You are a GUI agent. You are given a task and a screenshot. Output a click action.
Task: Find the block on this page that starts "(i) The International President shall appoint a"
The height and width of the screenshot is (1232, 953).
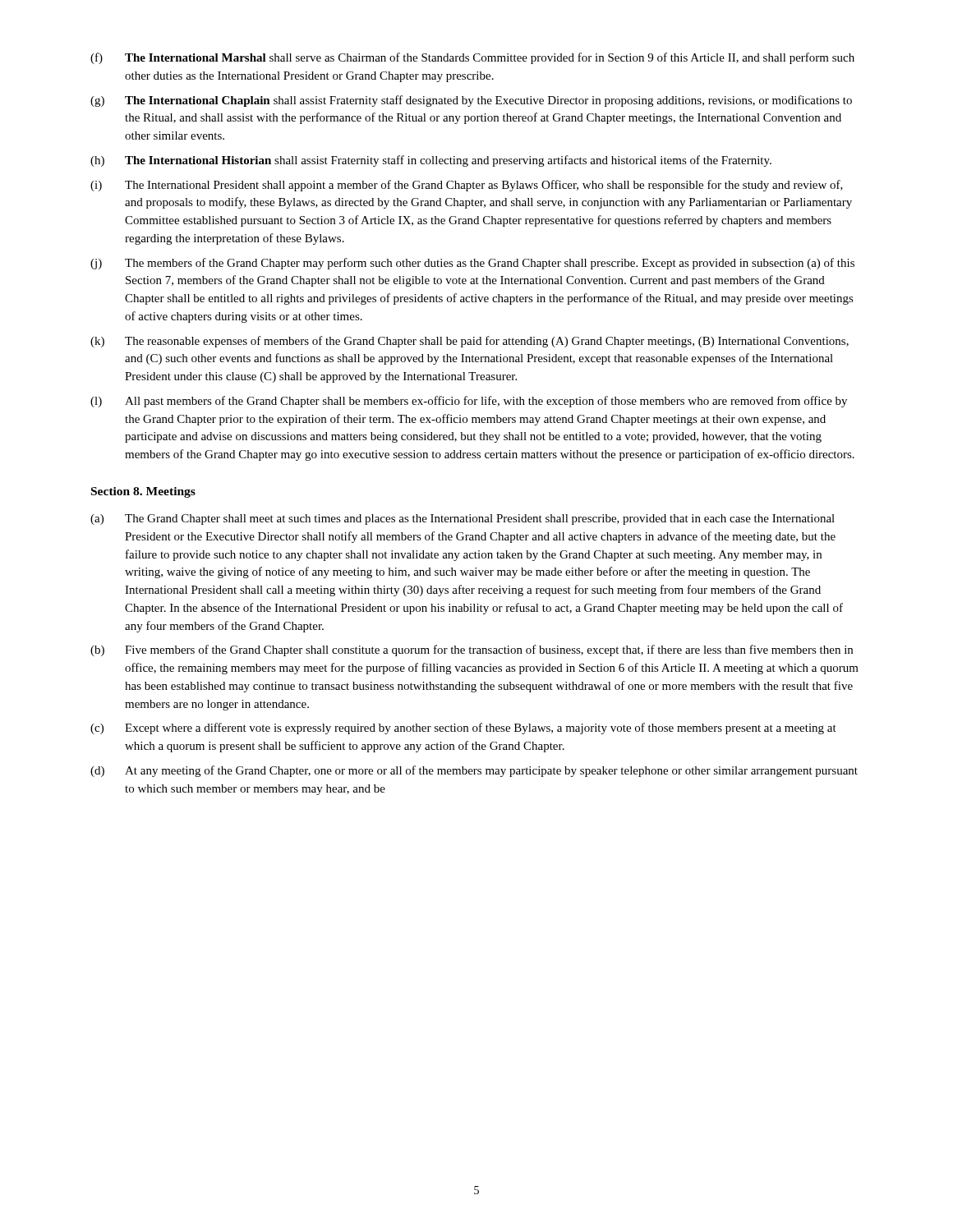[x=476, y=212]
